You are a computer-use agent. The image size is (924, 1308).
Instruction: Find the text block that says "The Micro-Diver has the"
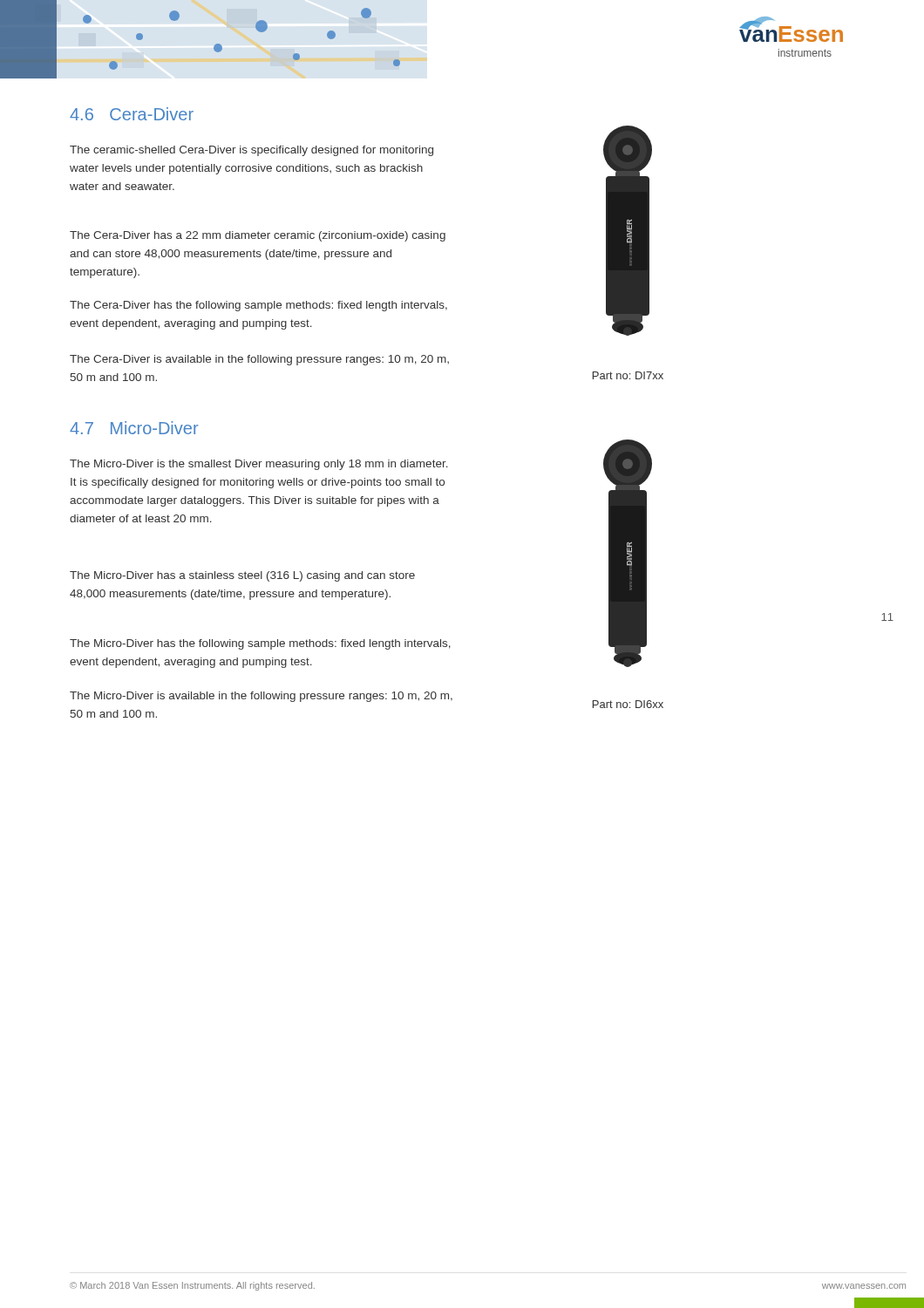[260, 652]
